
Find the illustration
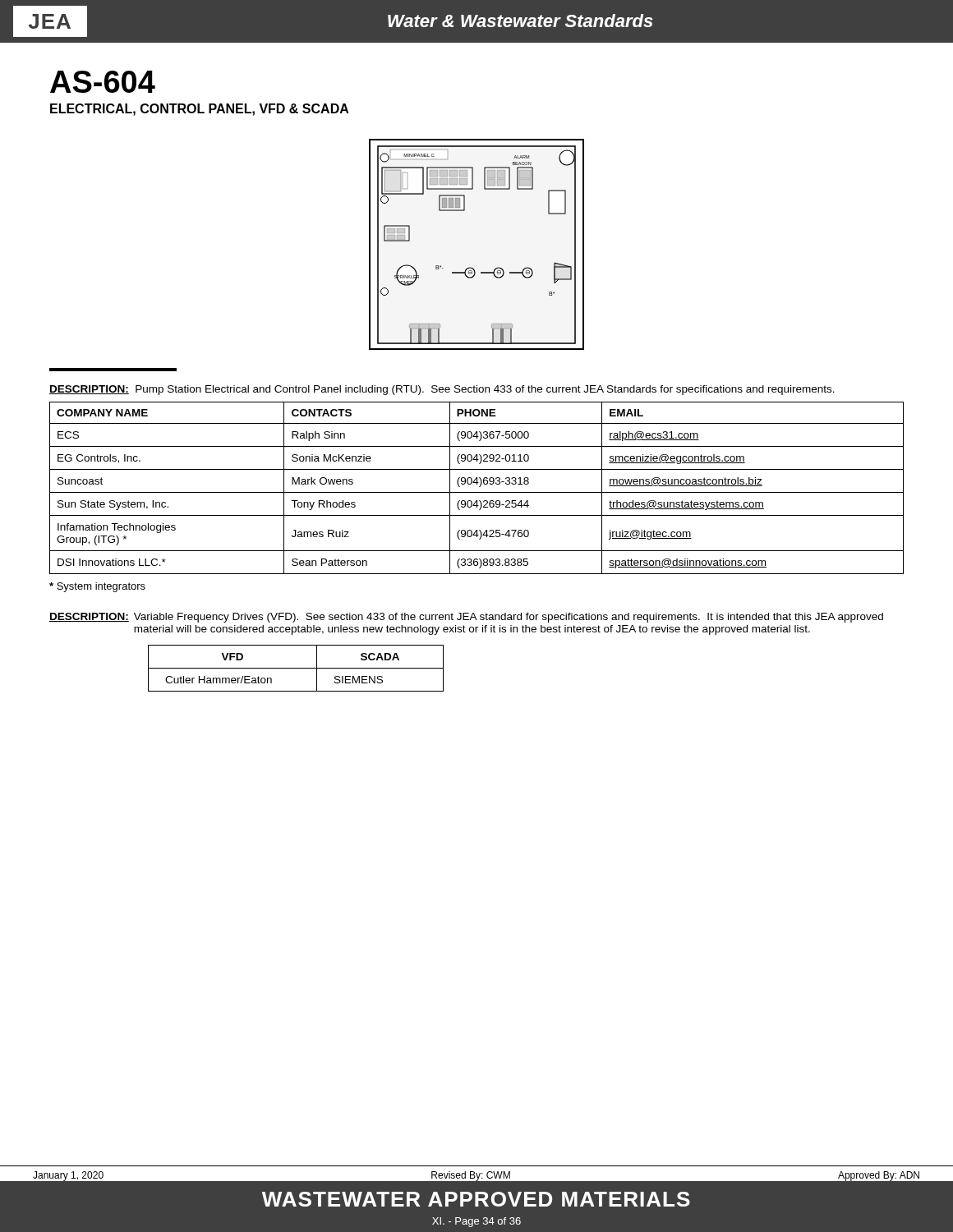click(476, 246)
